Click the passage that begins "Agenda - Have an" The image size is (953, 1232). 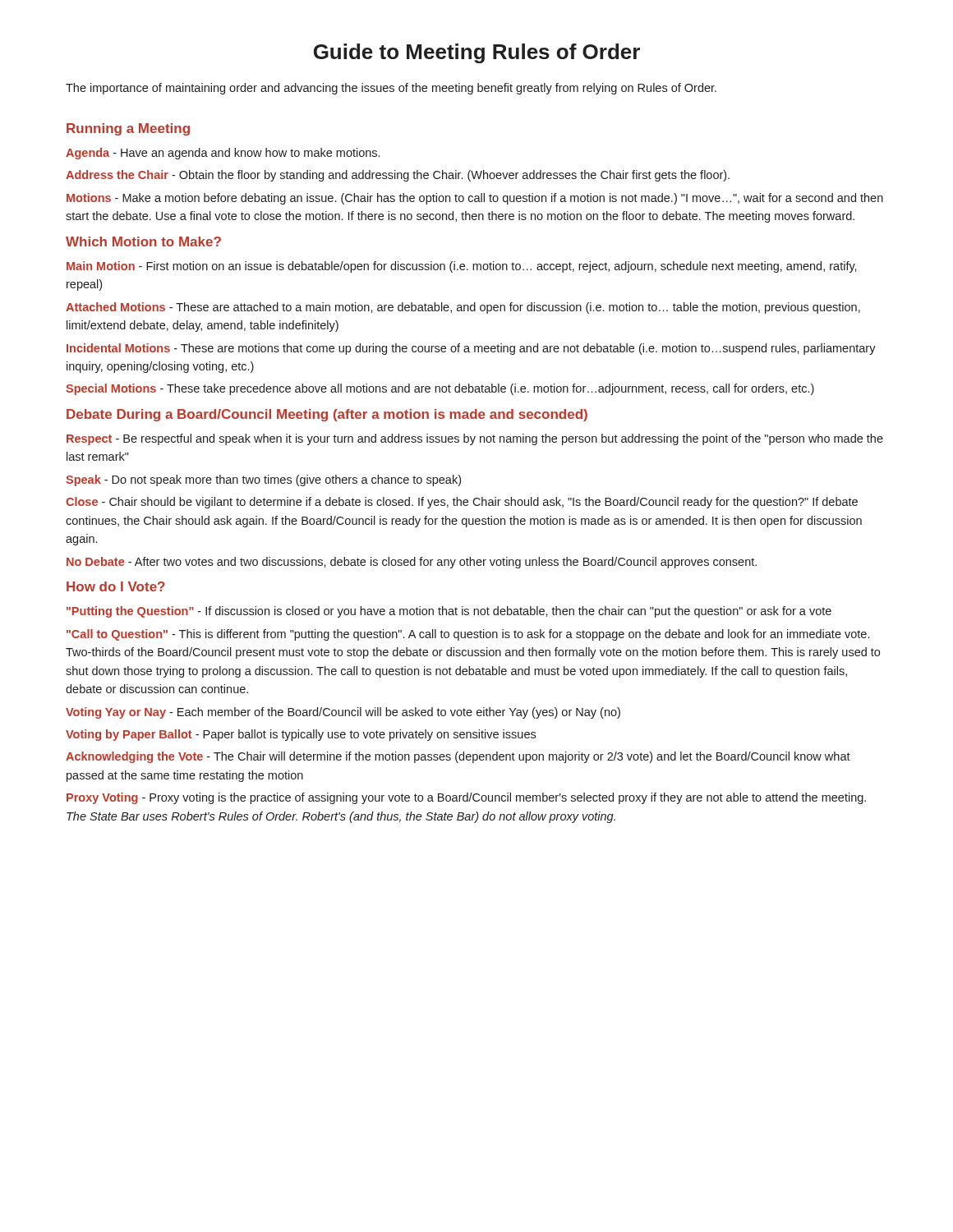coord(223,154)
